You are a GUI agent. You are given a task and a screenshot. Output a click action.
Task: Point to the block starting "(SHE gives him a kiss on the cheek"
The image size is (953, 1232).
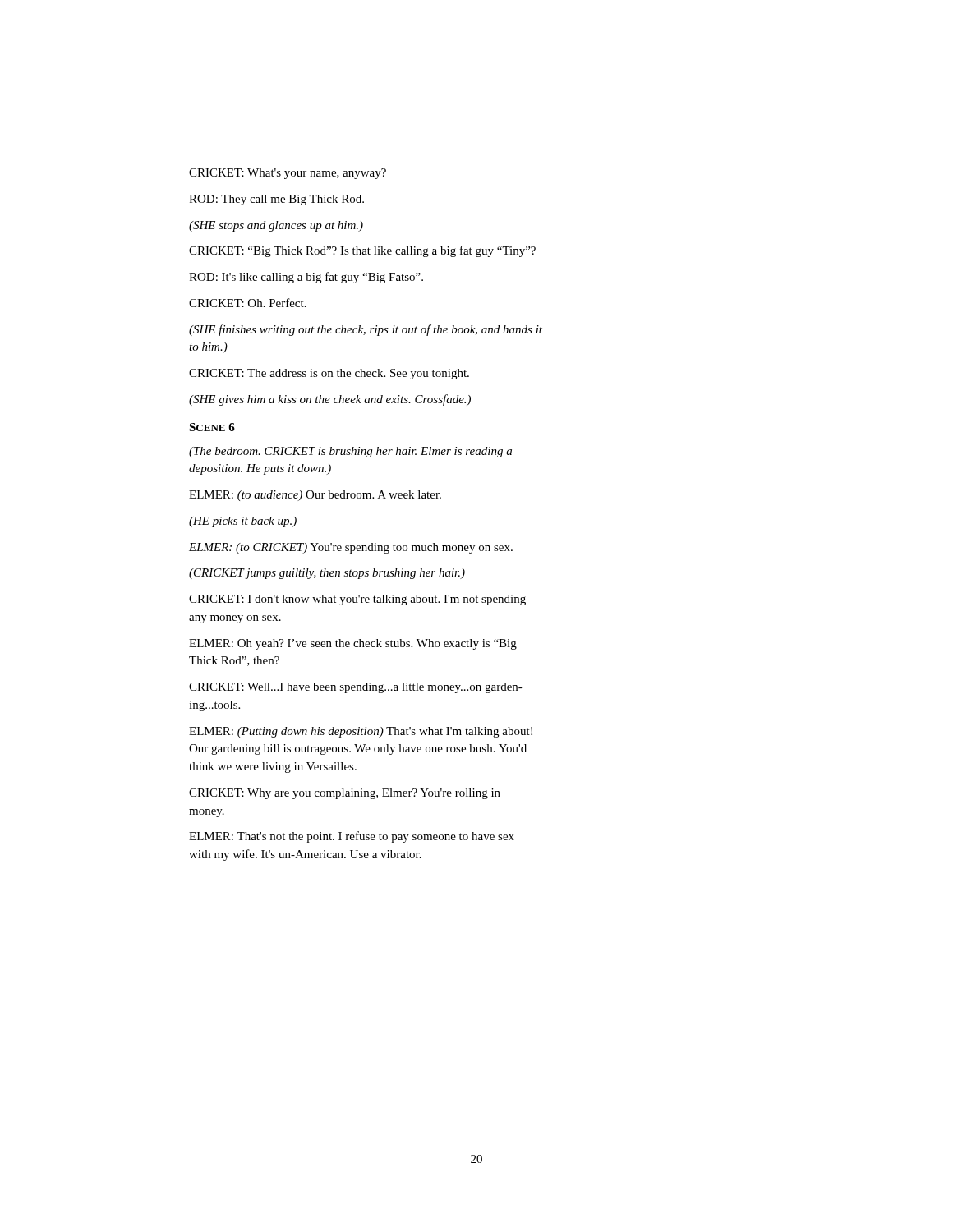330,399
